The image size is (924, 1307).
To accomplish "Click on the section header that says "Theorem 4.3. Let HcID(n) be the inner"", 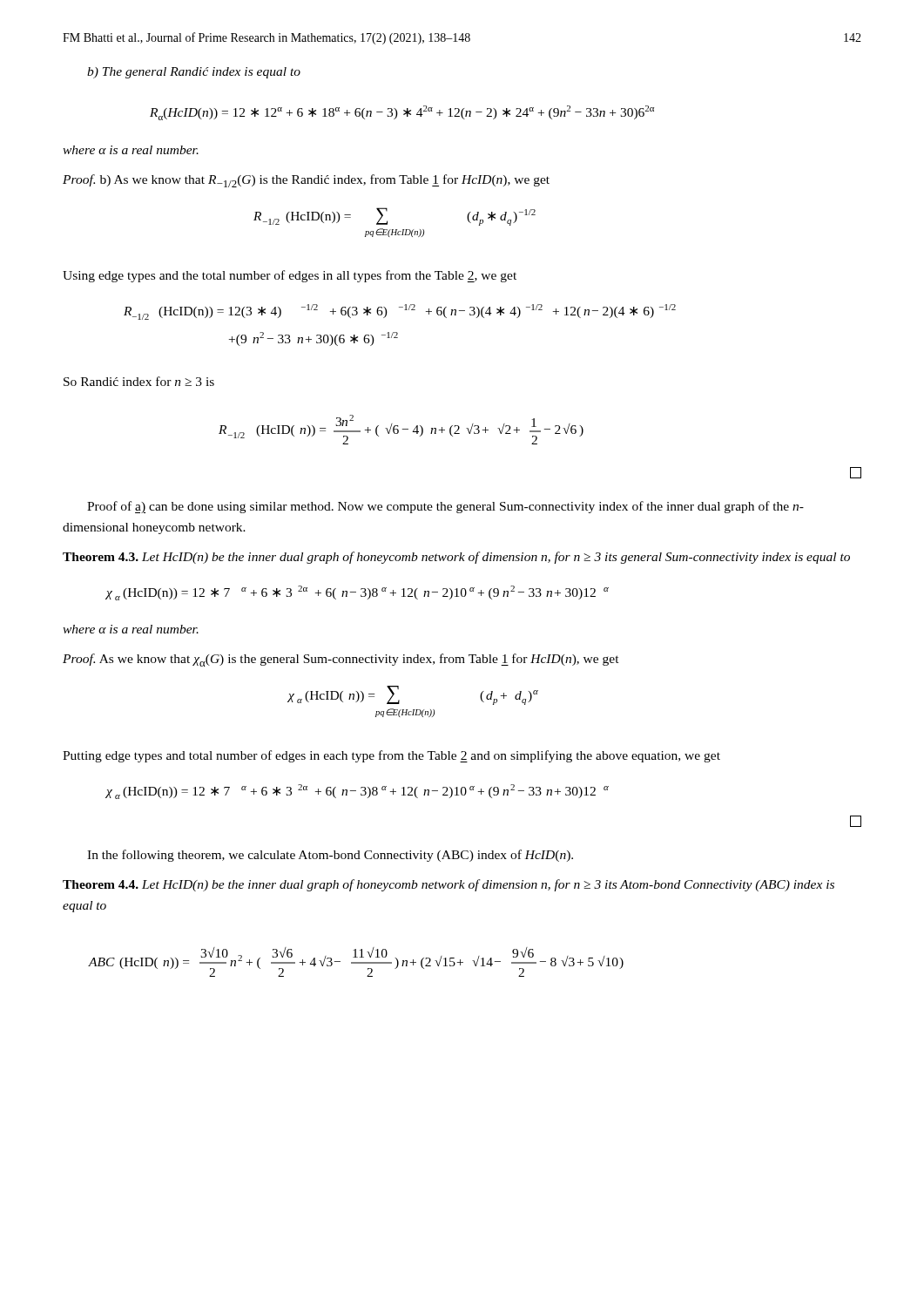I will point(462,557).
